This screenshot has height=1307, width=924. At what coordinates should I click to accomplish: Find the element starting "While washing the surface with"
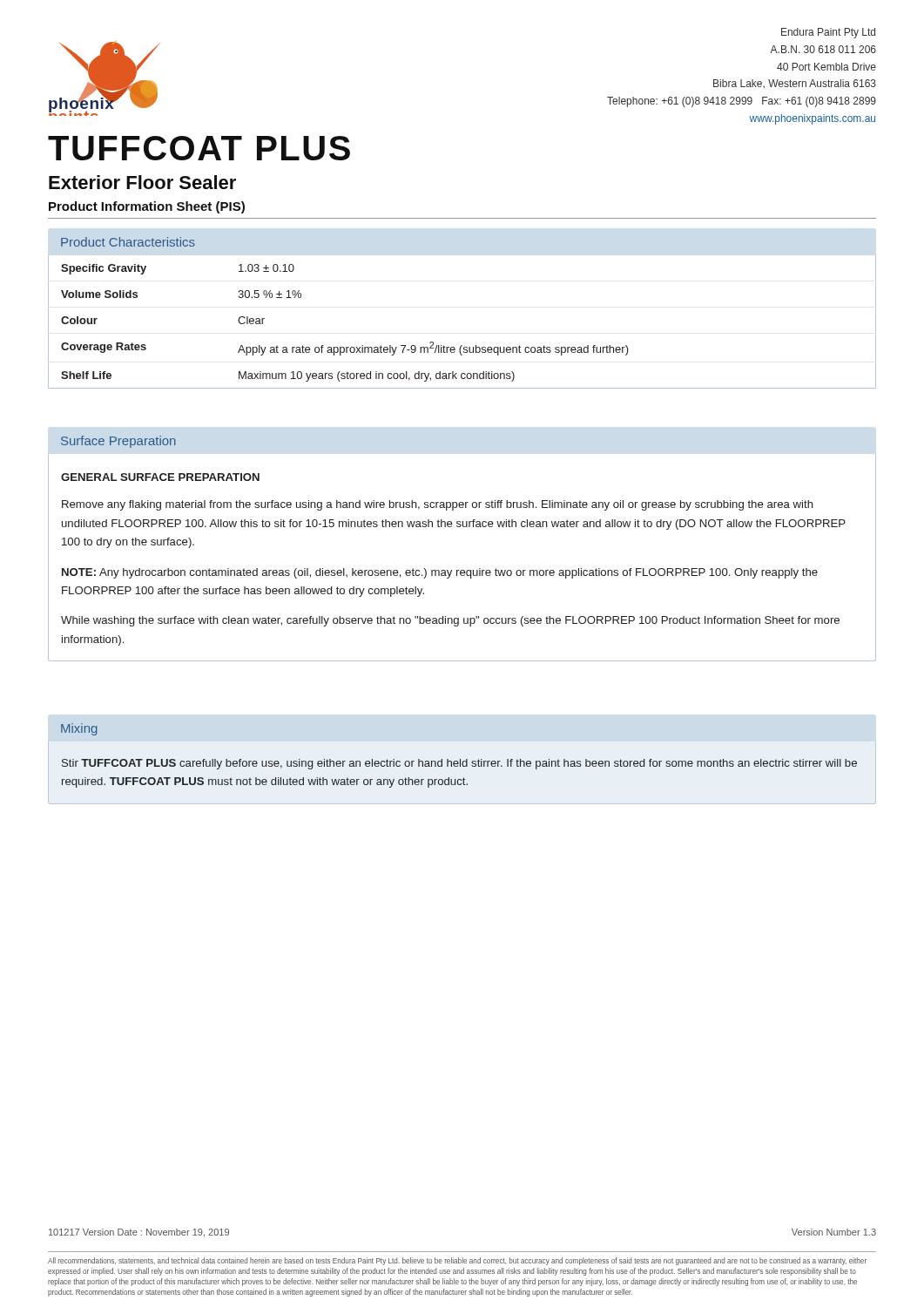pos(451,630)
